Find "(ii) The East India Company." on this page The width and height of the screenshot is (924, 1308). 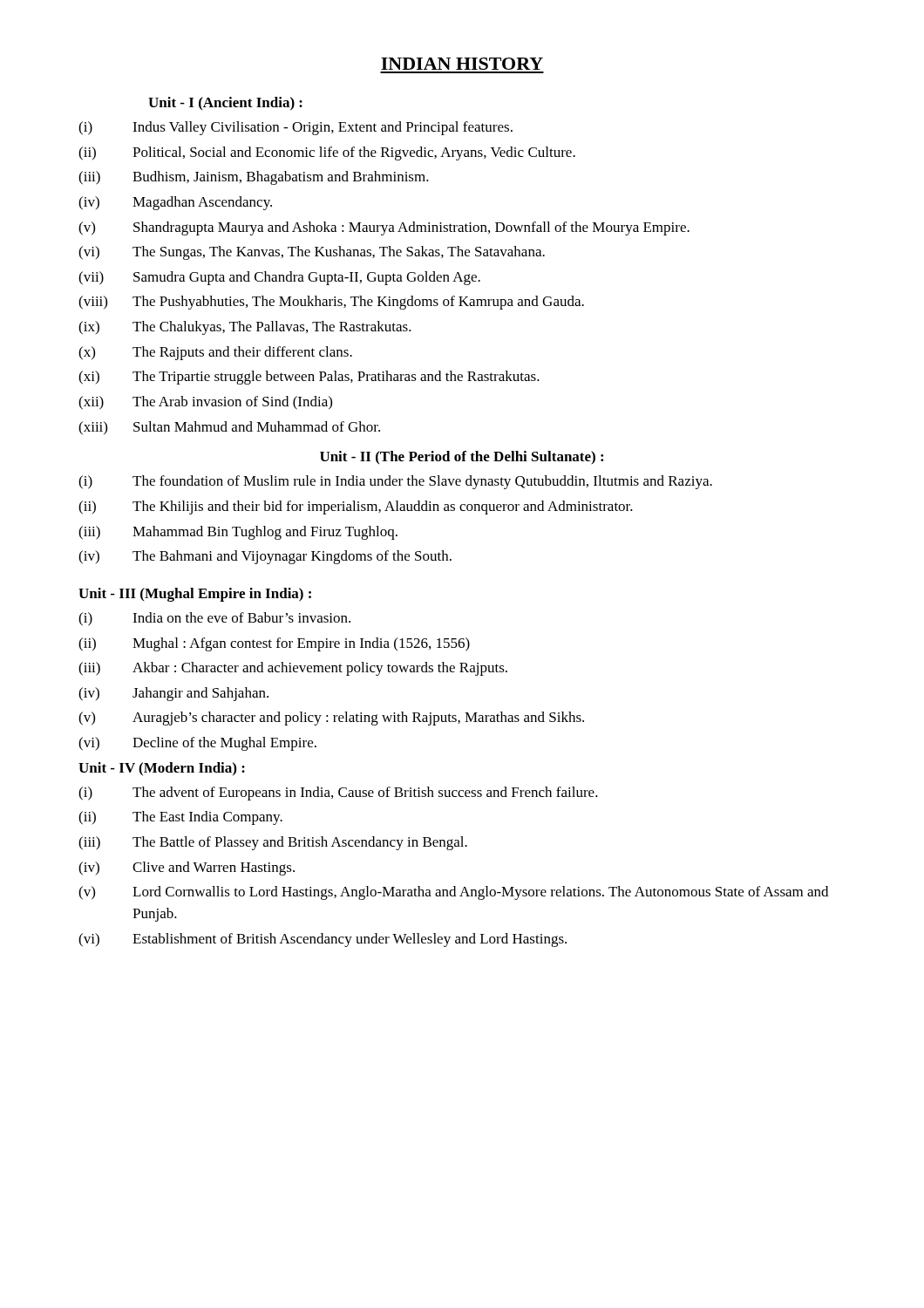point(180,818)
